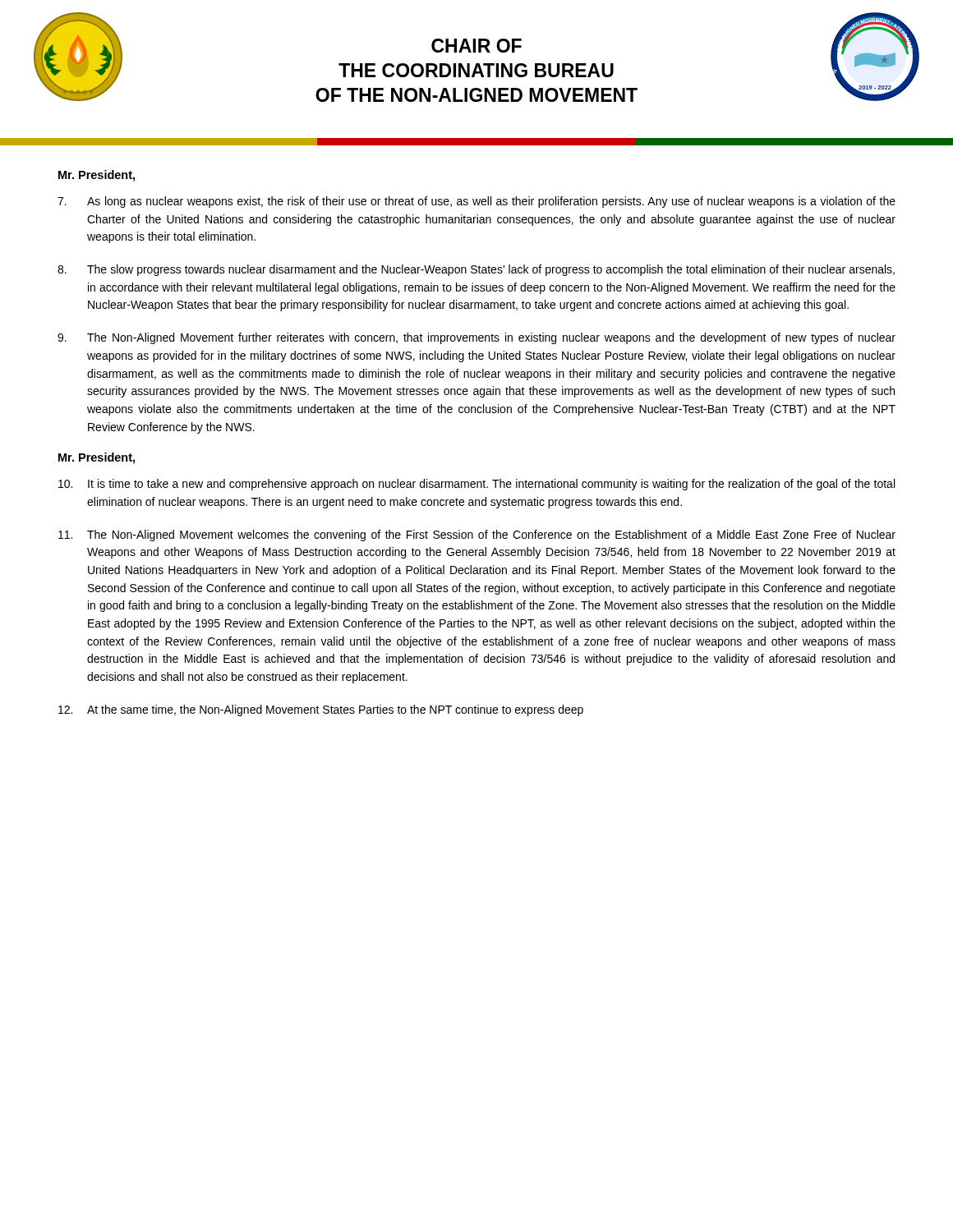Screen dimensions: 1232x953
Task: Locate the list item that says "11. The Non-Aligned Movement"
Action: tap(476, 606)
